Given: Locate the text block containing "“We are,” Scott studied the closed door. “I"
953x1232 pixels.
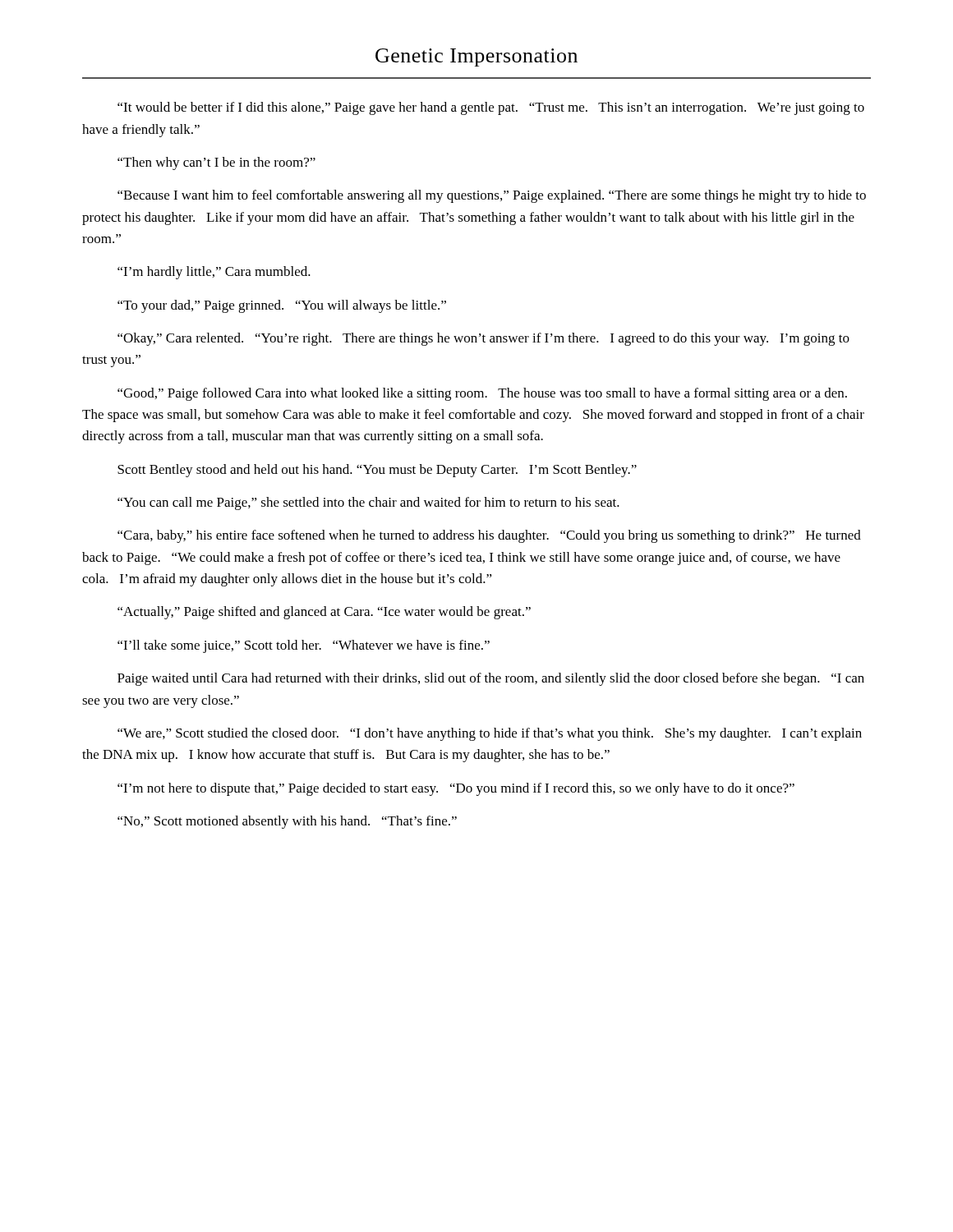Looking at the screenshot, I should (472, 744).
